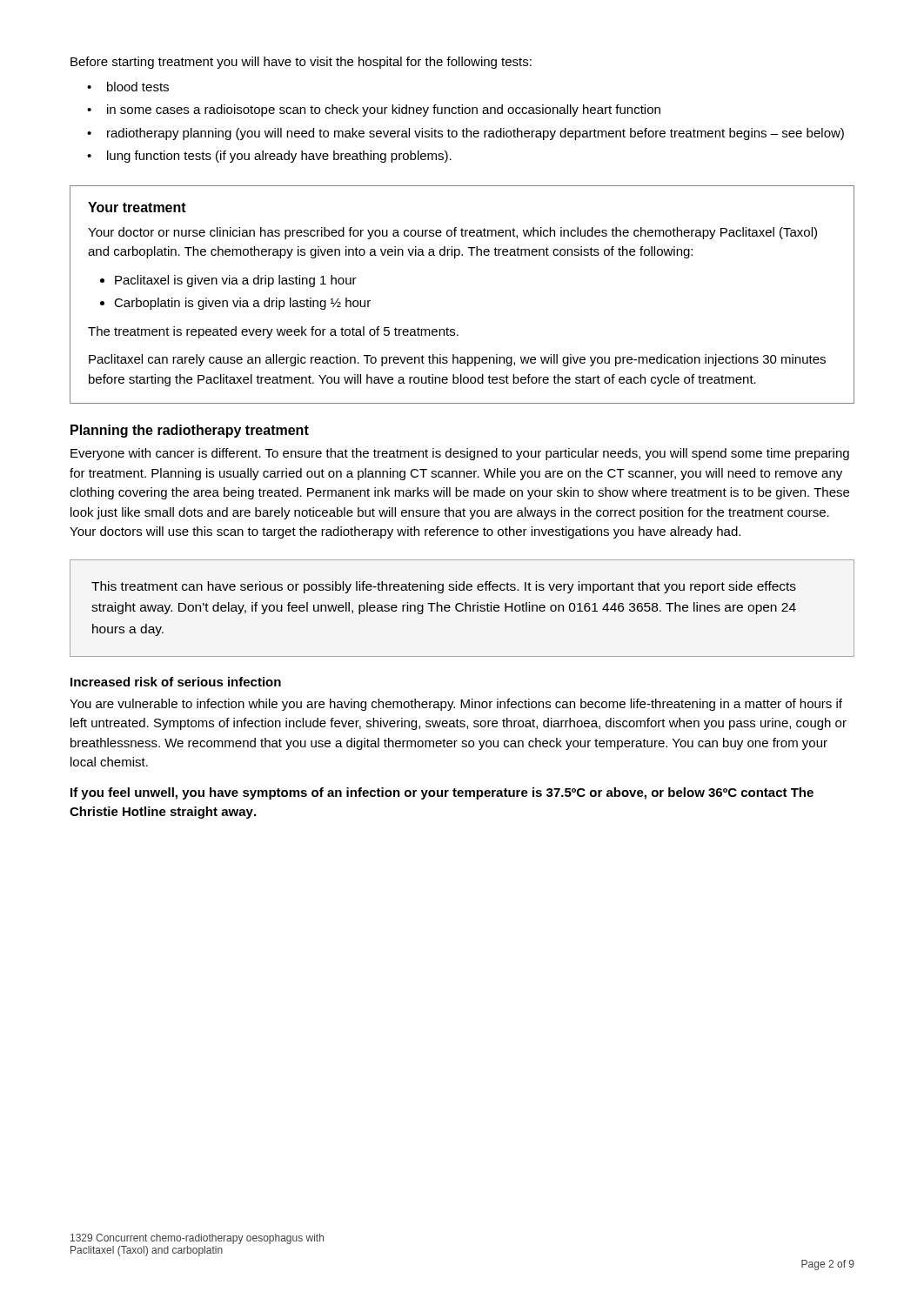924x1305 pixels.
Task: Find the block starting "• lung function tests (if you already have"
Action: point(270,156)
